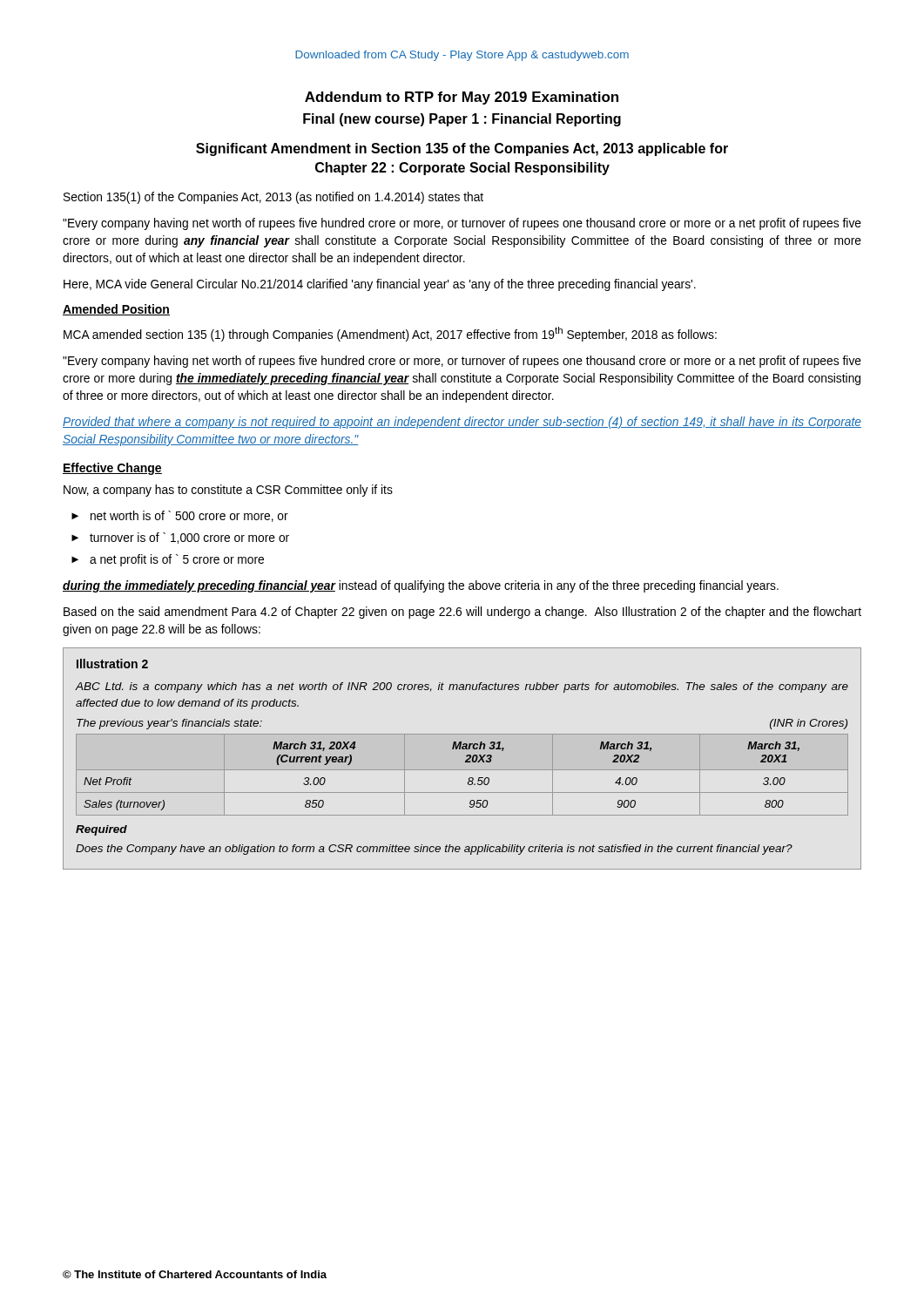Locate the text starting "Final (new course) Paper 1 : Financial Reporting"

pyautogui.click(x=462, y=119)
